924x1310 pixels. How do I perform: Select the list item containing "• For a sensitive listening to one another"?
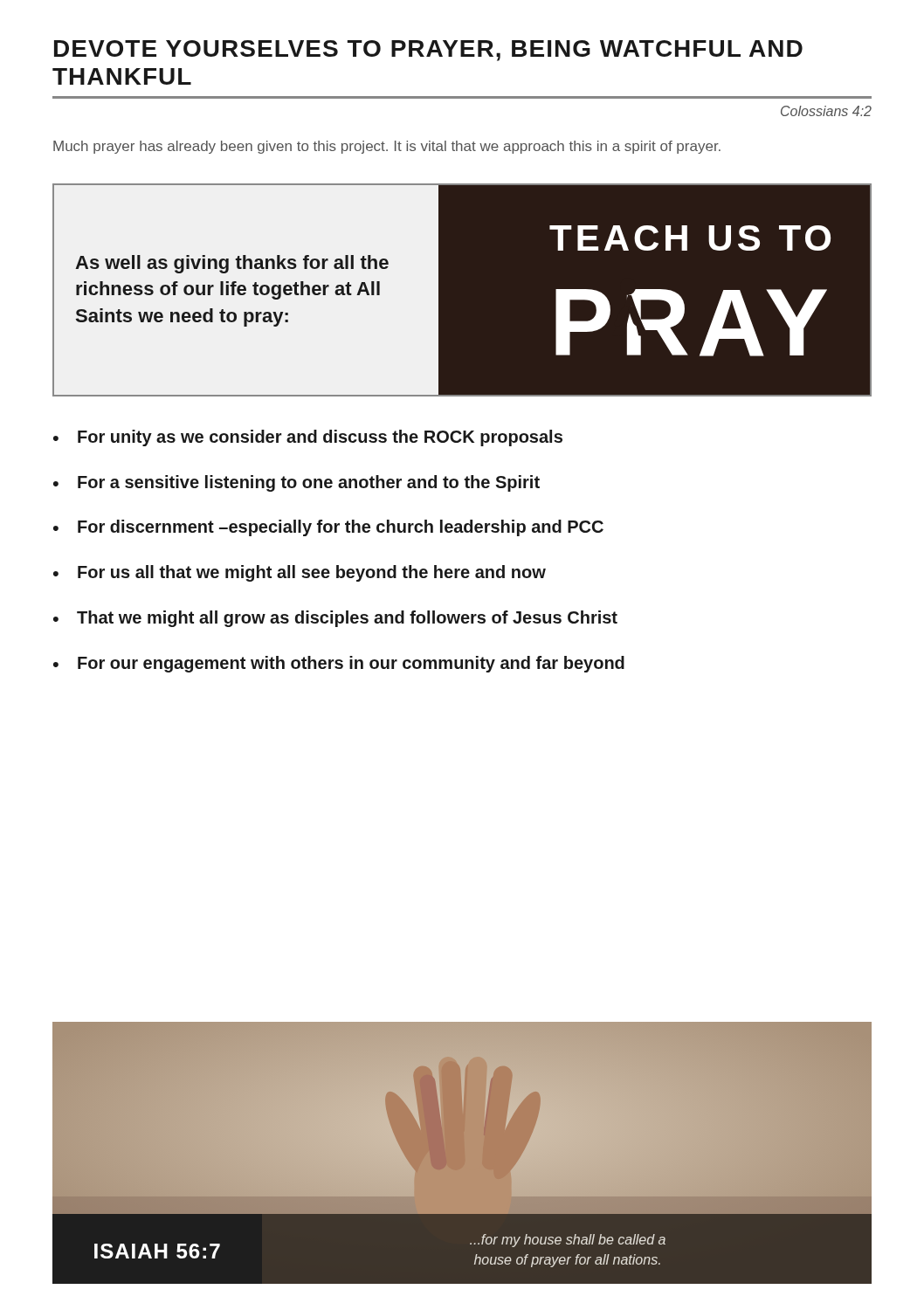296,483
